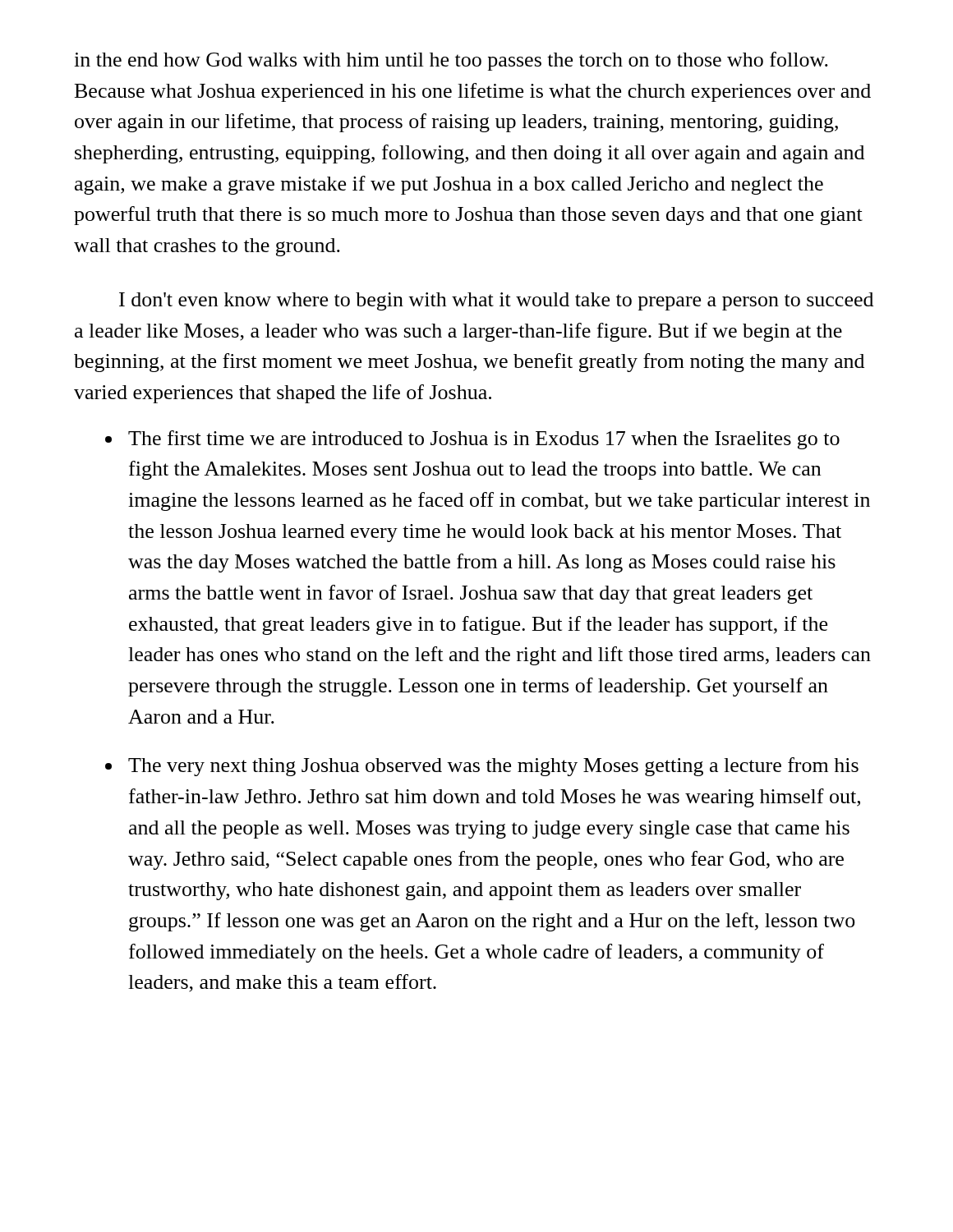Find the block starting "The very next thing Joshua observed"
953x1232 pixels.
[x=495, y=874]
